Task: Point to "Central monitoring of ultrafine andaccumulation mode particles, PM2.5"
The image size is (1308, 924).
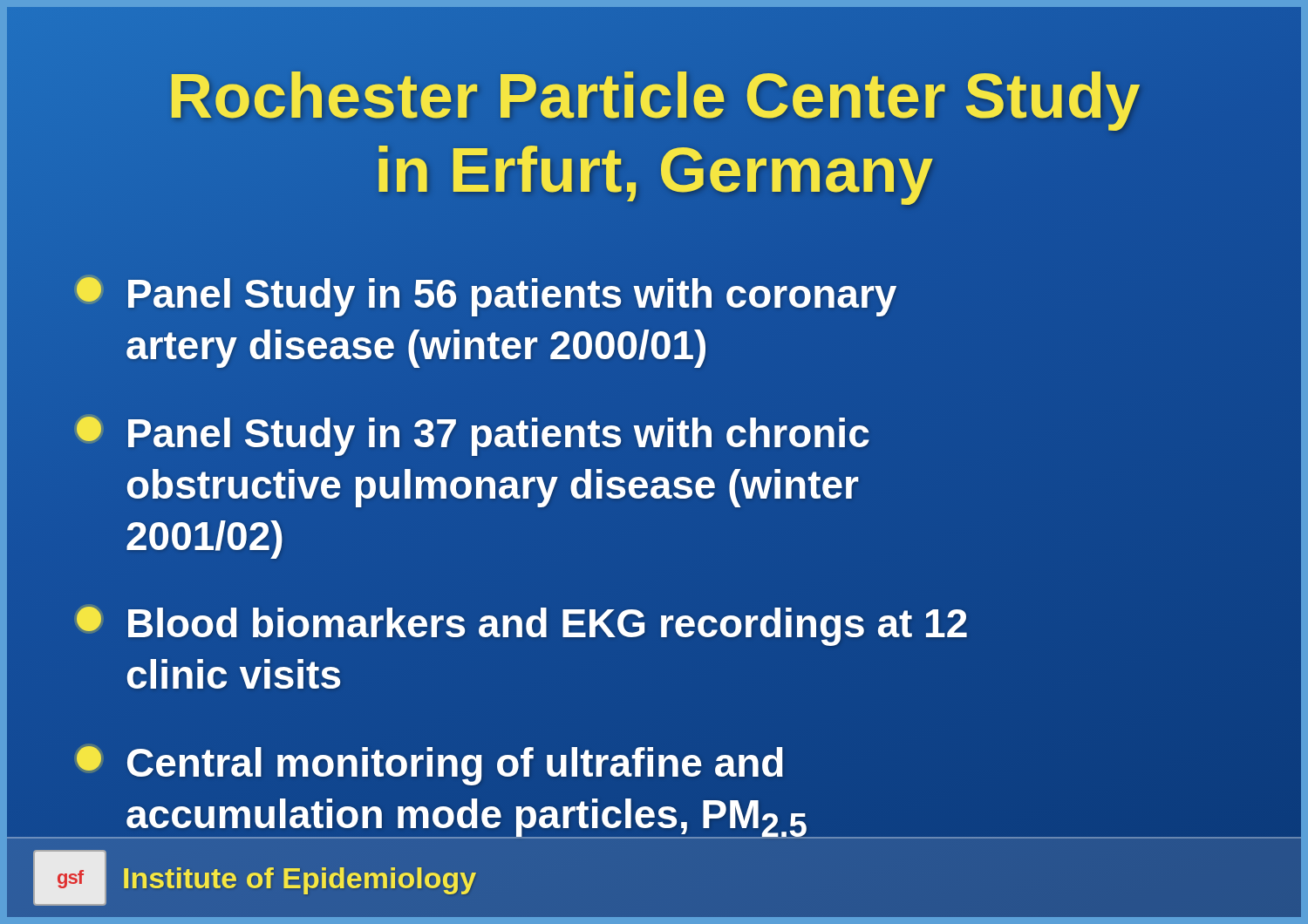Action: pos(442,792)
